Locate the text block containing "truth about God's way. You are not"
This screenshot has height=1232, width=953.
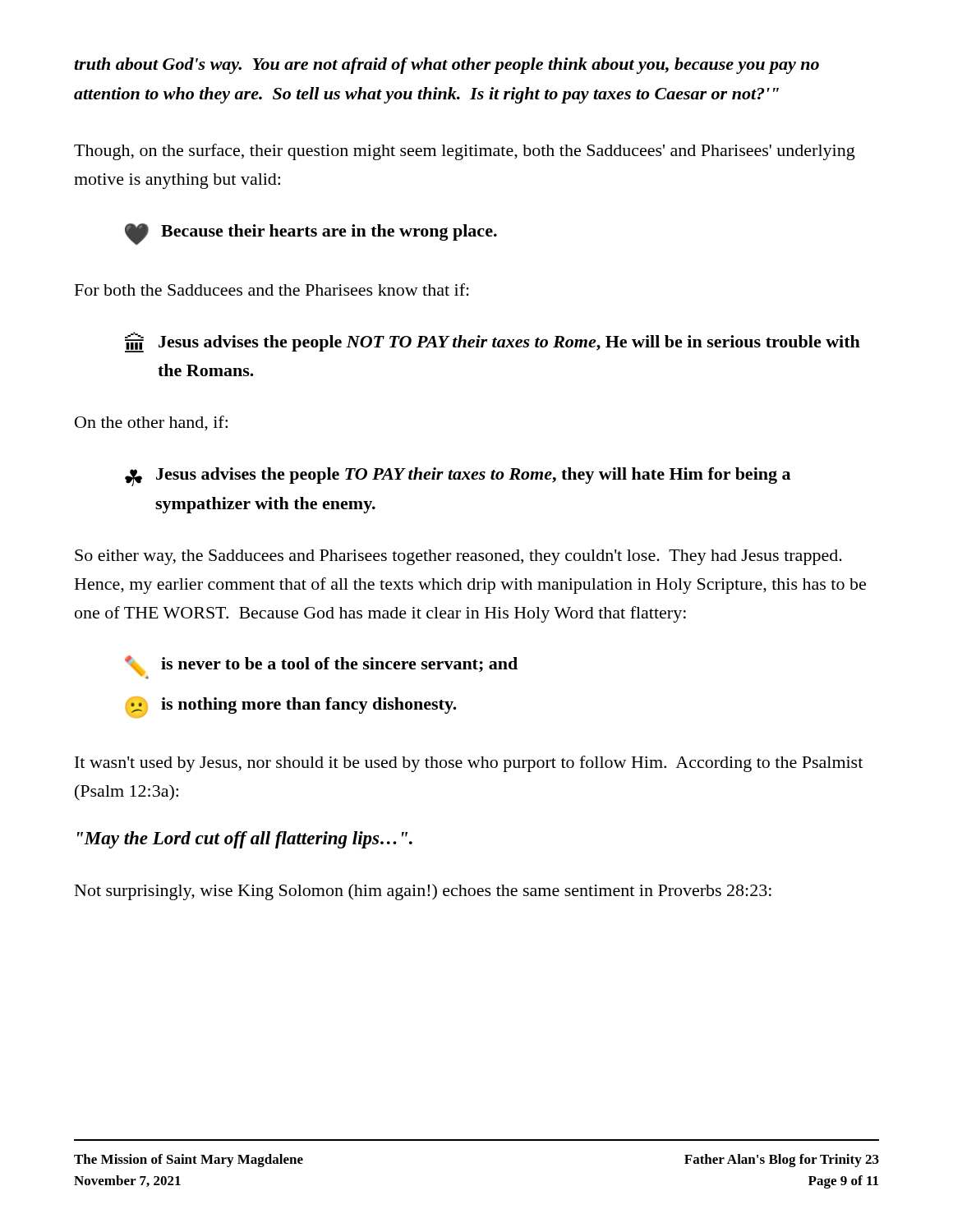[x=447, y=79]
